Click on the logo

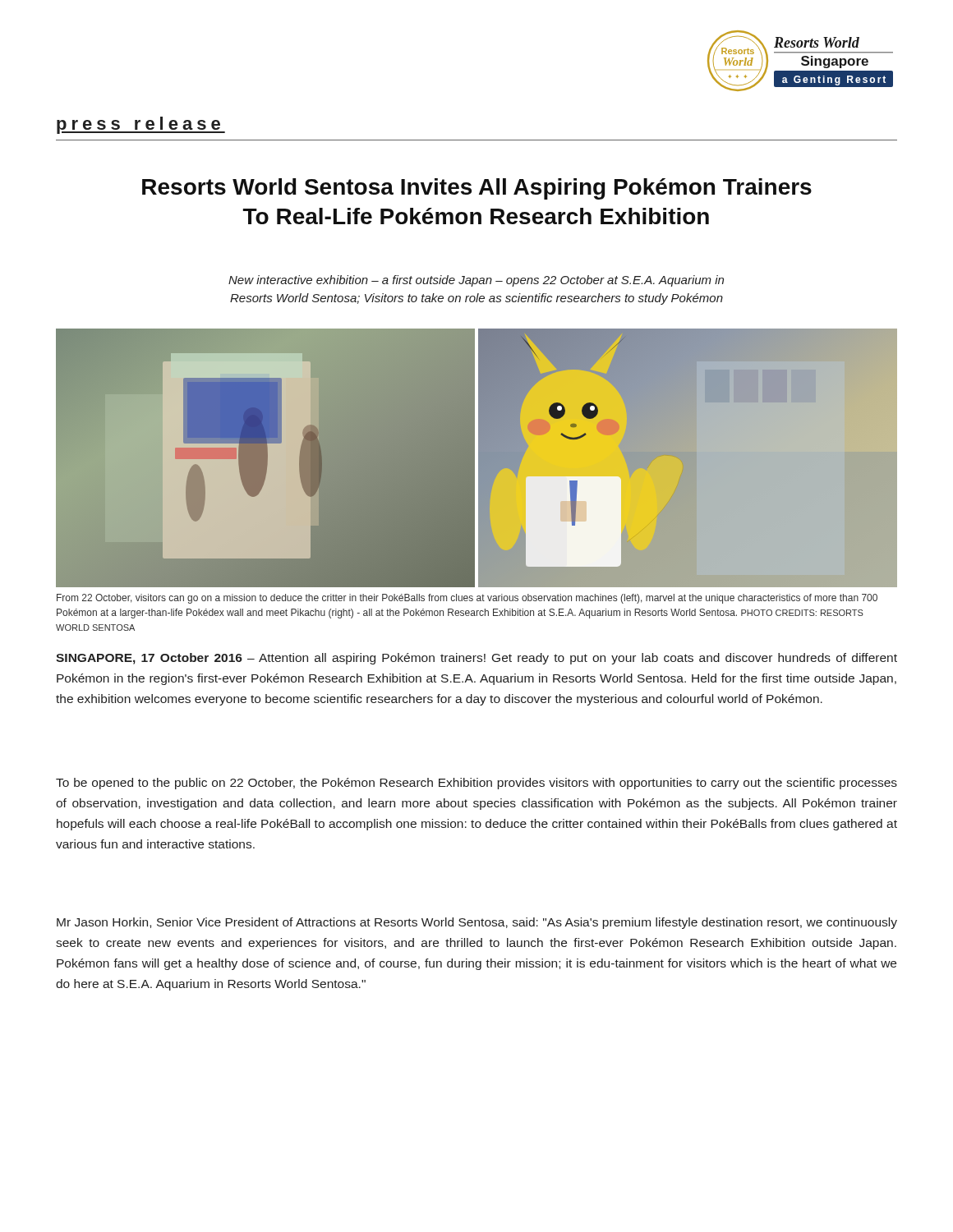point(802,61)
